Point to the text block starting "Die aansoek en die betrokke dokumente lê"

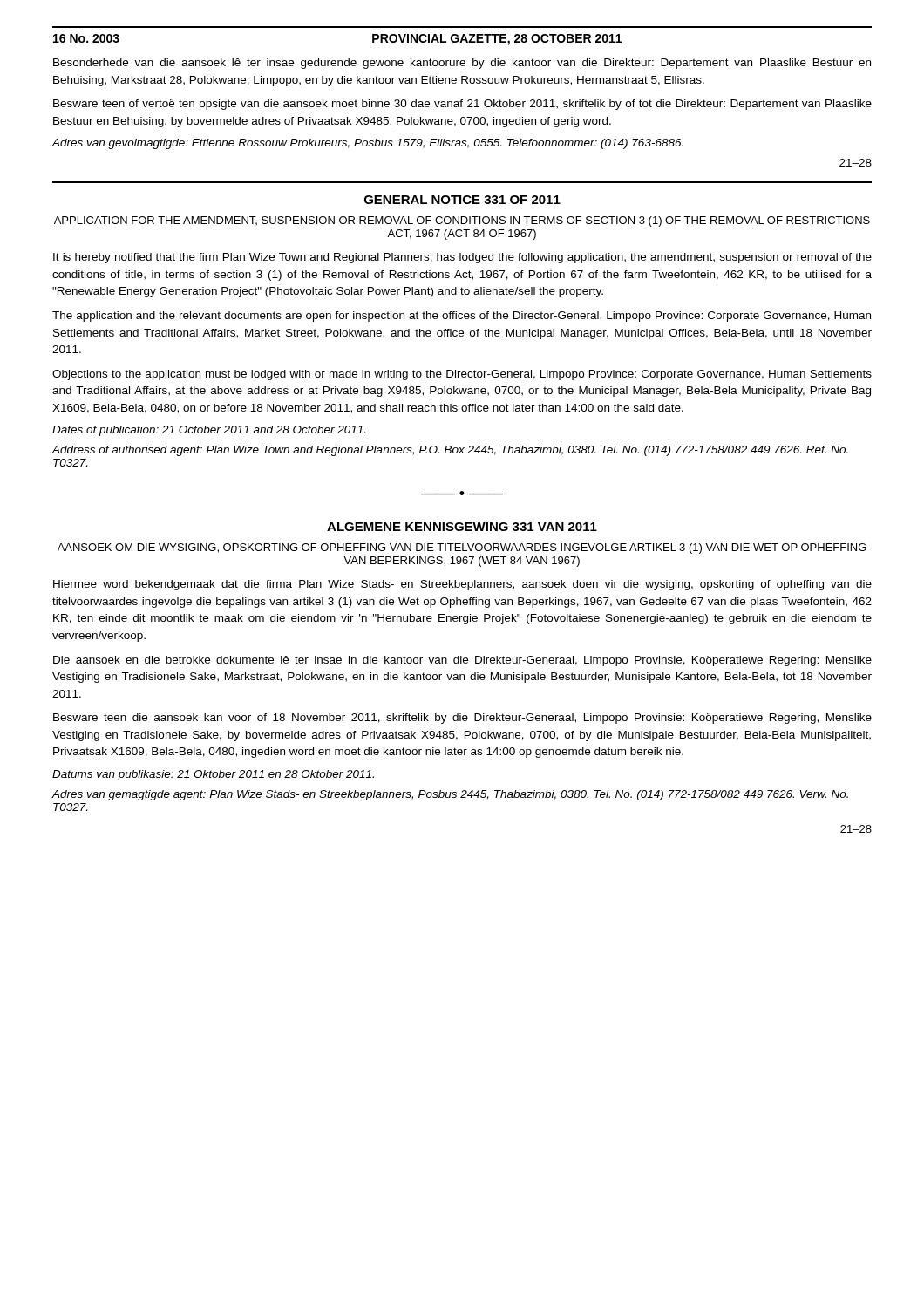click(462, 676)
